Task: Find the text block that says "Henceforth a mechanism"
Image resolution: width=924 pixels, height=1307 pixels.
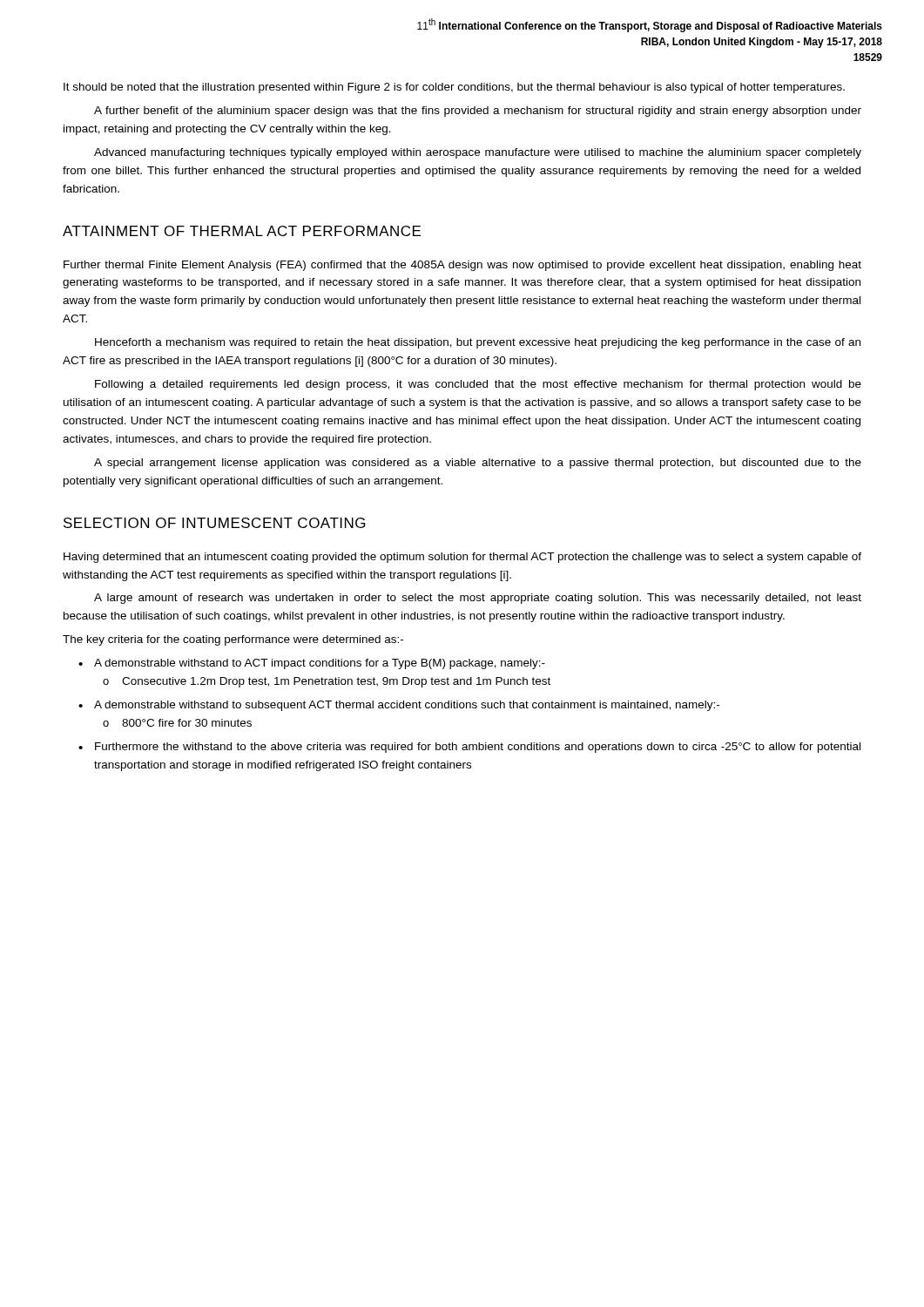Action: tap(462, 351)
